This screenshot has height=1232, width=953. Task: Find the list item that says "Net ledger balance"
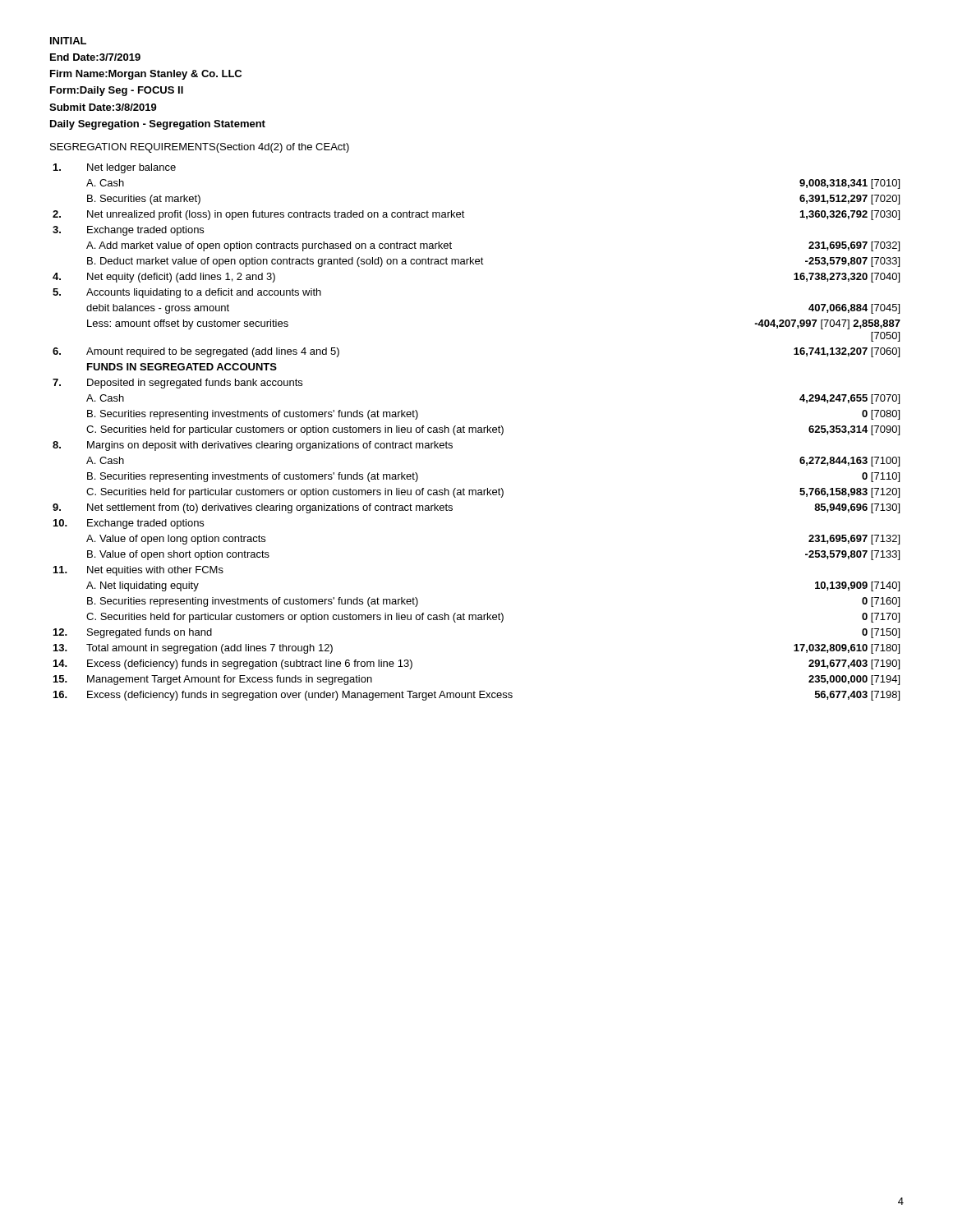[115, 168]
